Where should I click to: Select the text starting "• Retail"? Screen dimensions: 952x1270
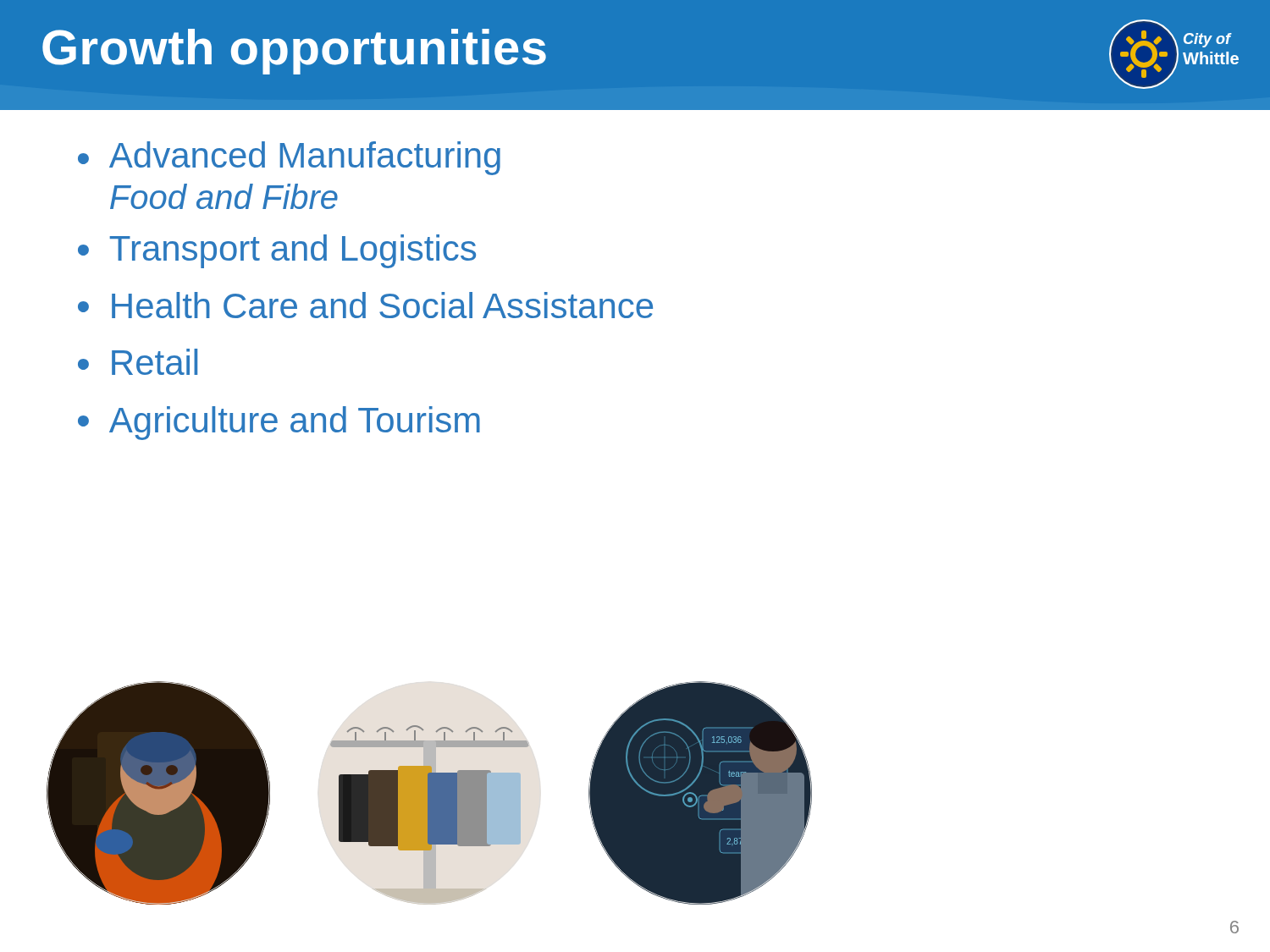138,363
